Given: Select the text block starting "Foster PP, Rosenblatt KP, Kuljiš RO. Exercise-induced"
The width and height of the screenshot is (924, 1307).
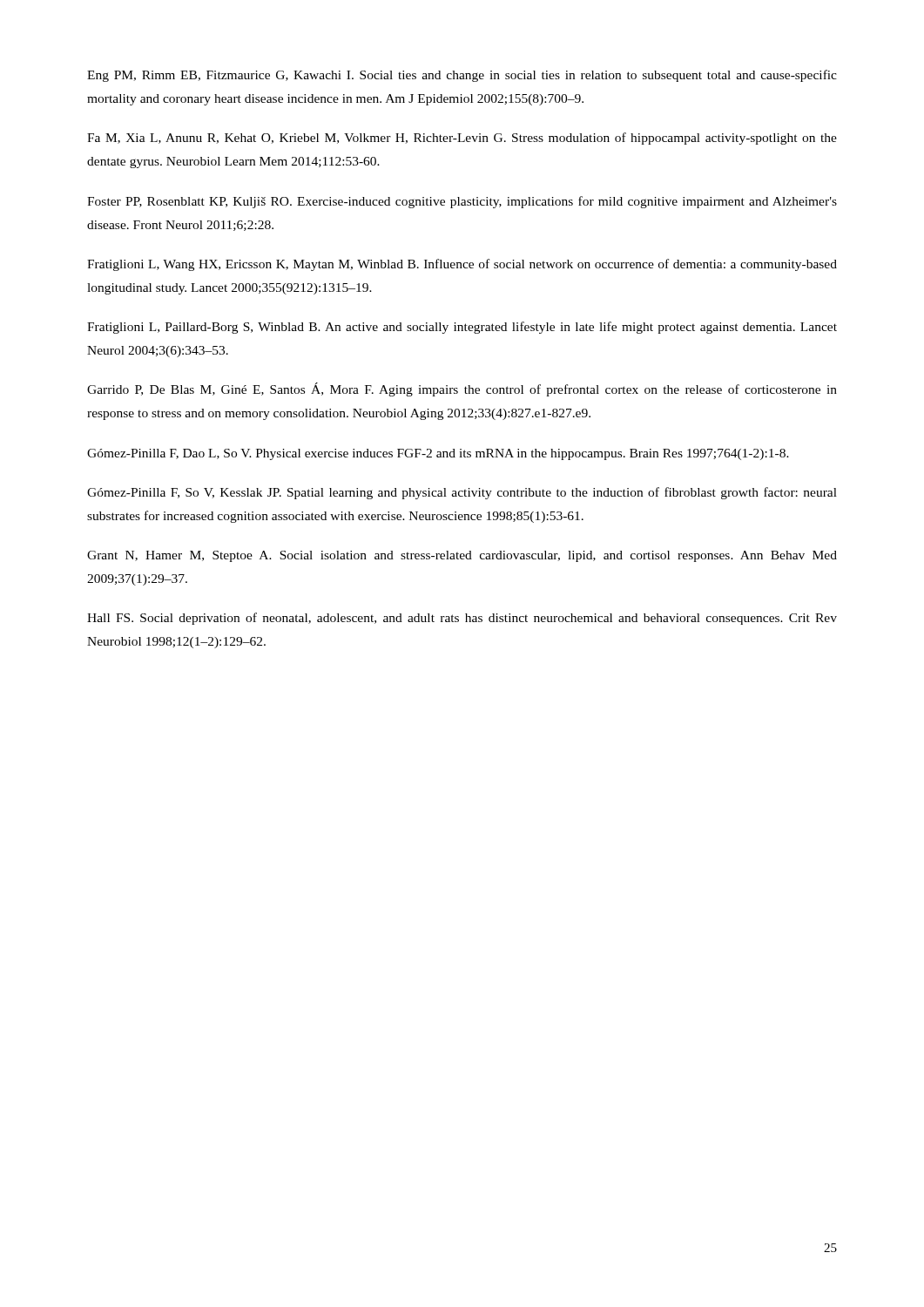Looking at the screenshot, I should click(462, 212).
